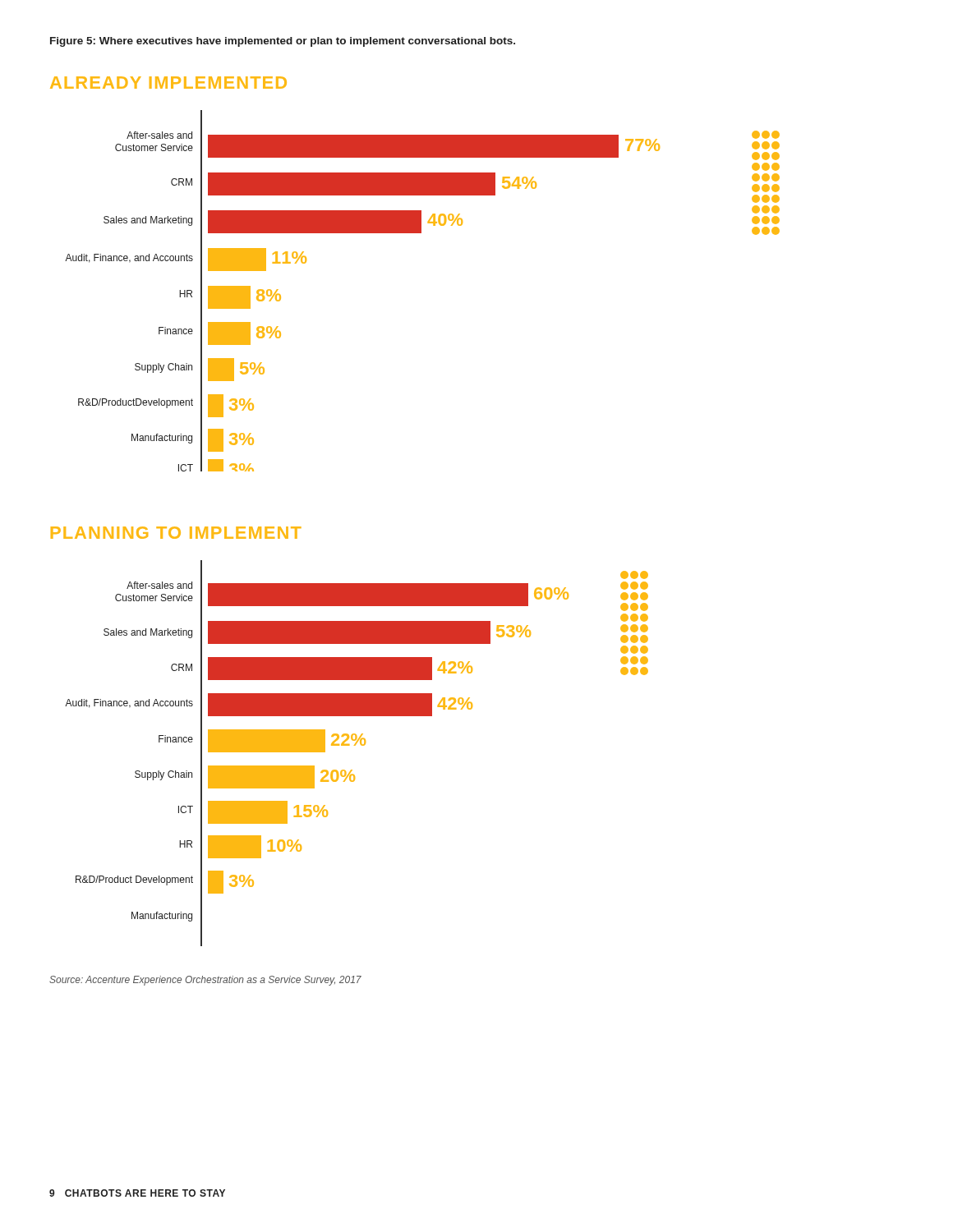Click on the section header with the text "ALREADY IMPLEMENTED"

coord(169,83)
